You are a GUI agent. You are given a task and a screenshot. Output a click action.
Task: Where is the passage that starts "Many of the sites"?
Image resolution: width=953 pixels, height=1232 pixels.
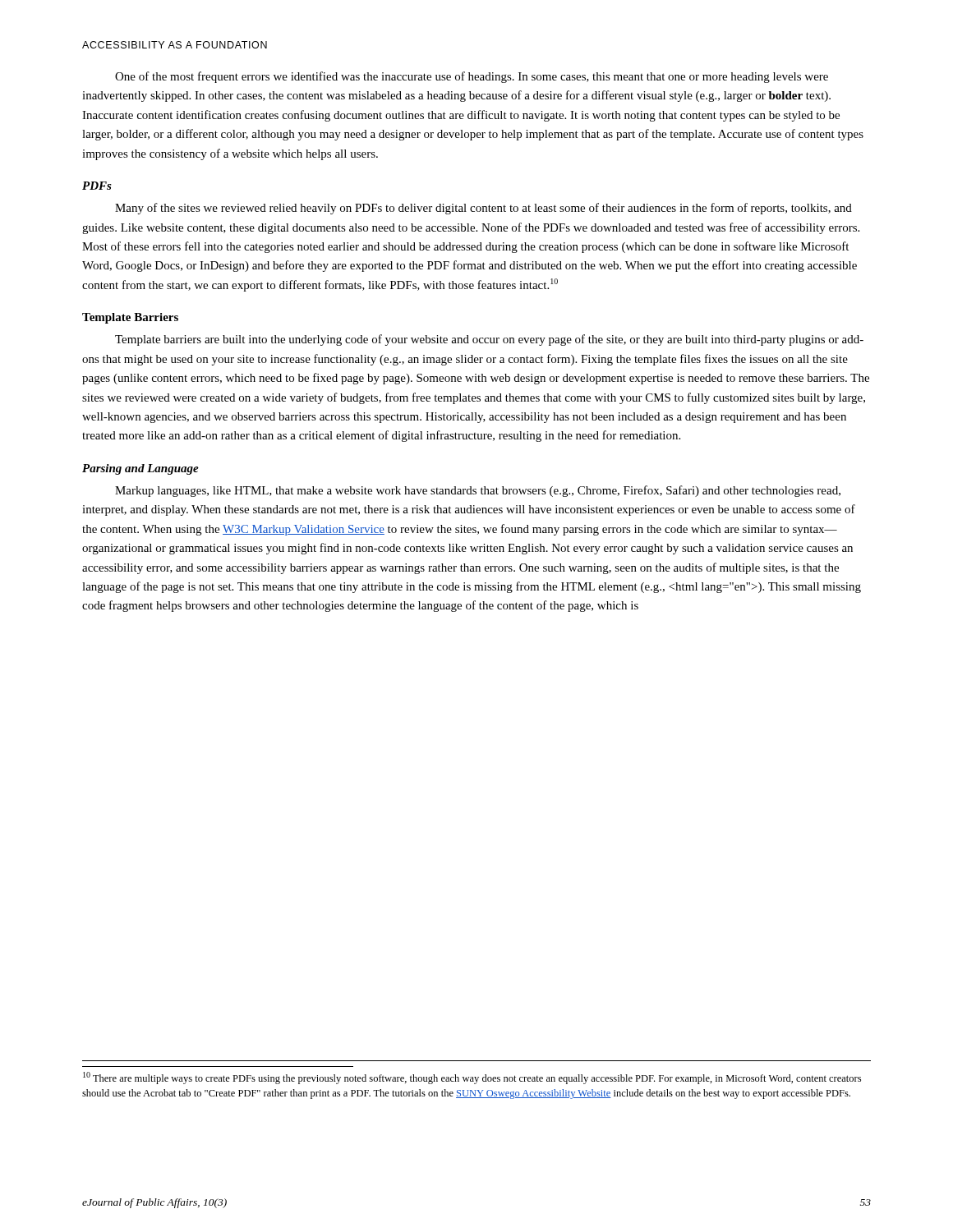point(476,247)
